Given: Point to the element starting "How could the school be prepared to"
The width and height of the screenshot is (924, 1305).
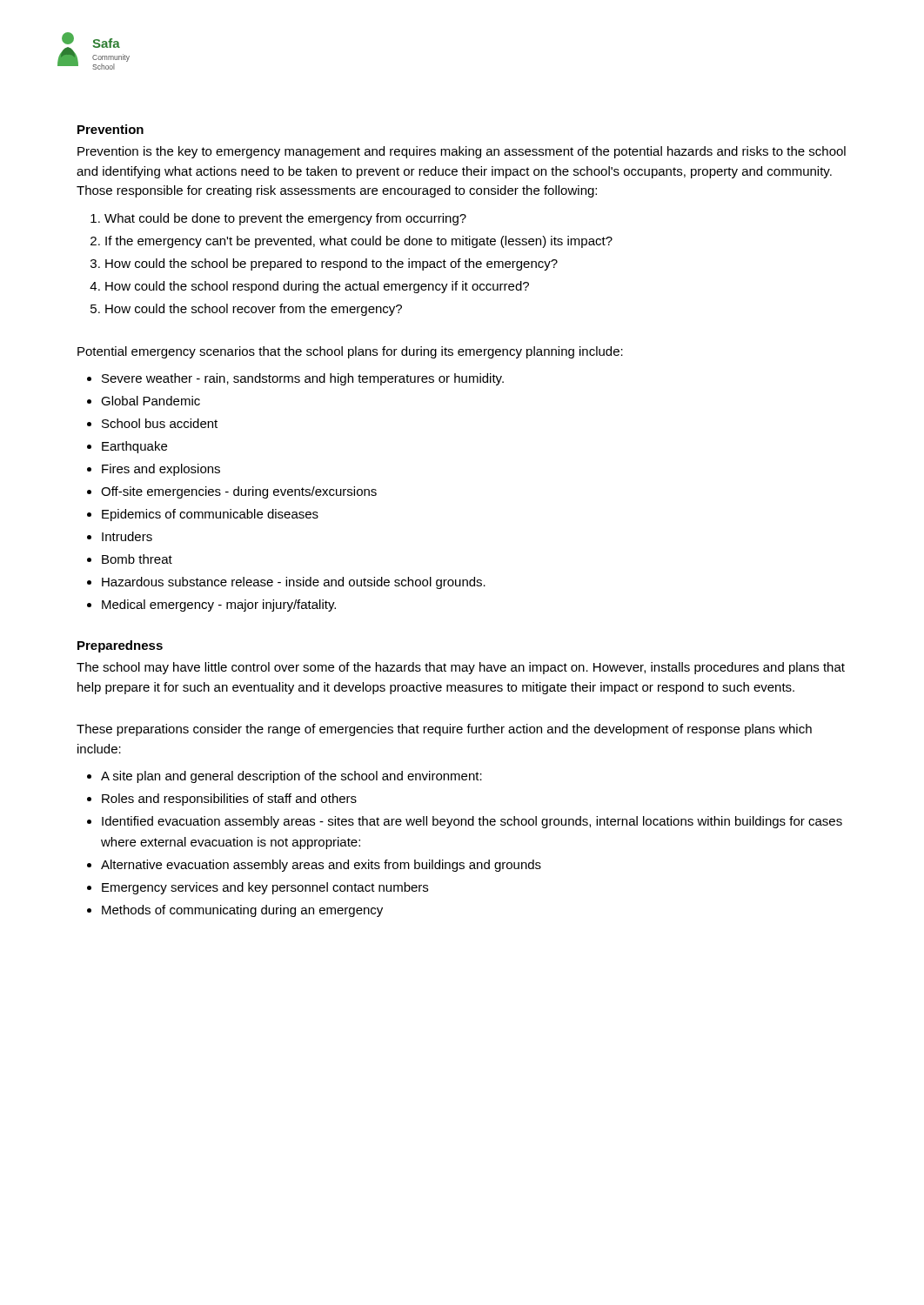Looking at the screenshot, I should (331, 263).
